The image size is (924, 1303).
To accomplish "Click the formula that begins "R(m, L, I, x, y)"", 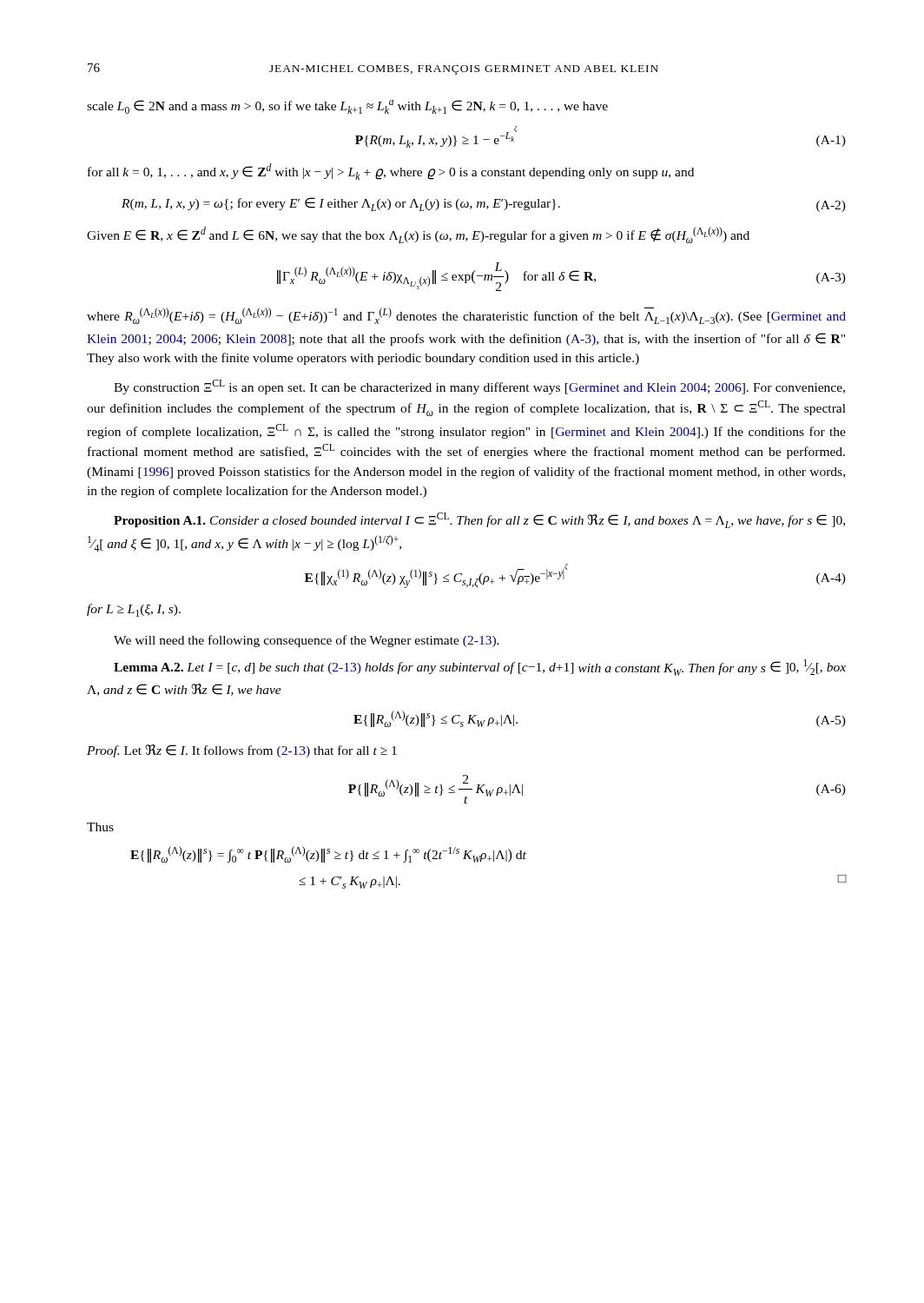I will coord(466,205).
